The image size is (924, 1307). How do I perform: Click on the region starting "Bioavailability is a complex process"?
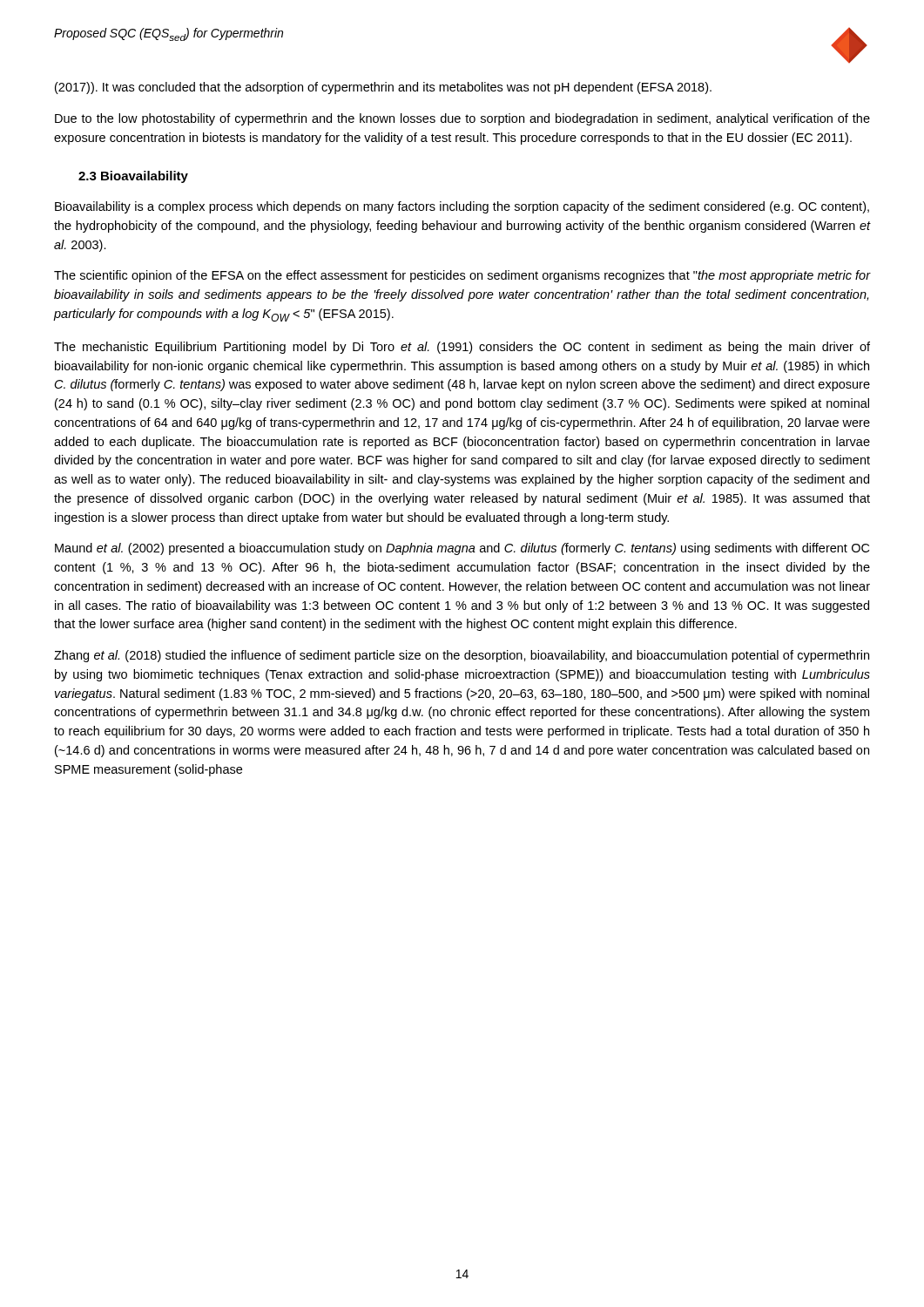(462, 225)
